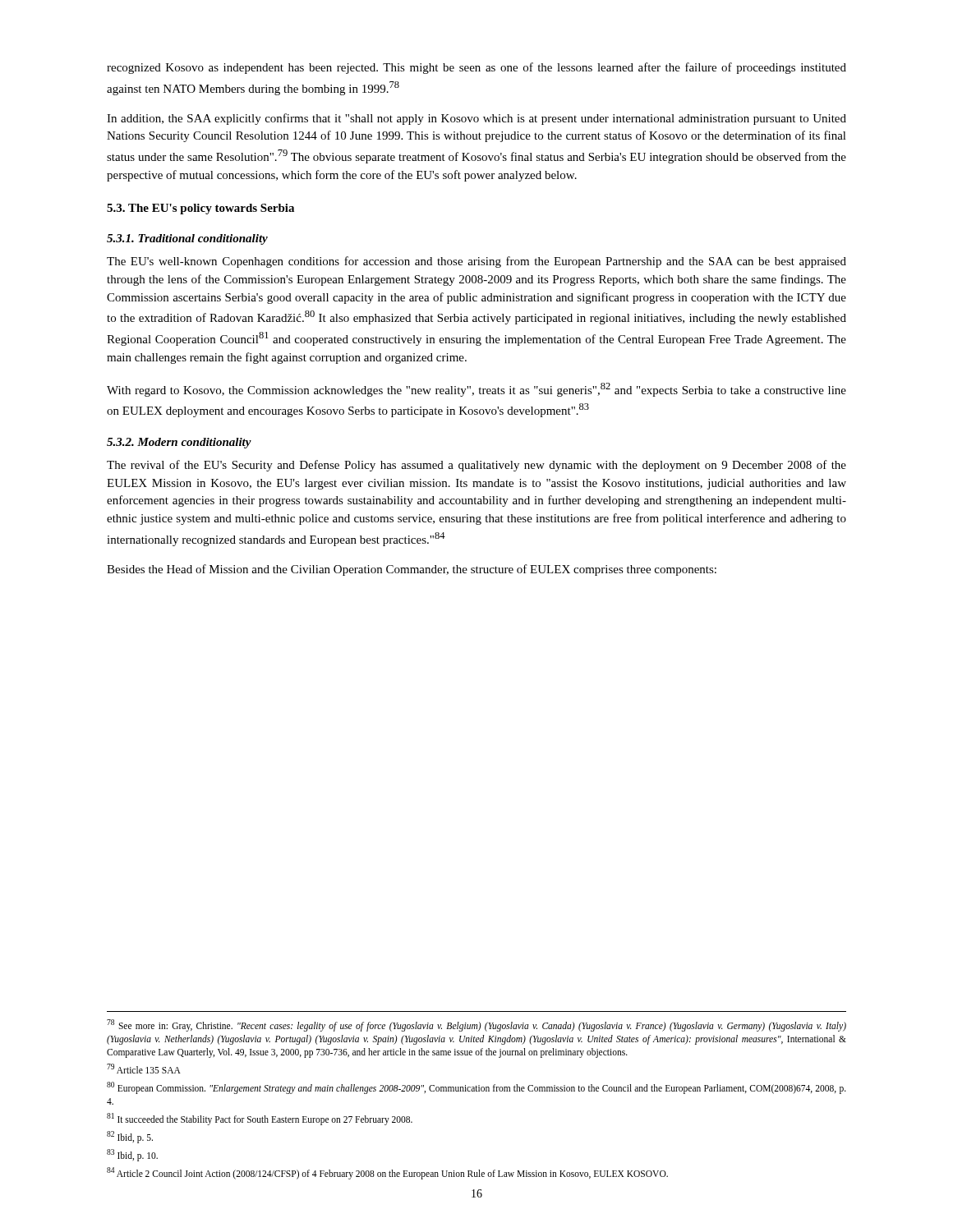
Task: Find "79 Article 135 SAA" on this page
Action: click(x=144, y=1069)
